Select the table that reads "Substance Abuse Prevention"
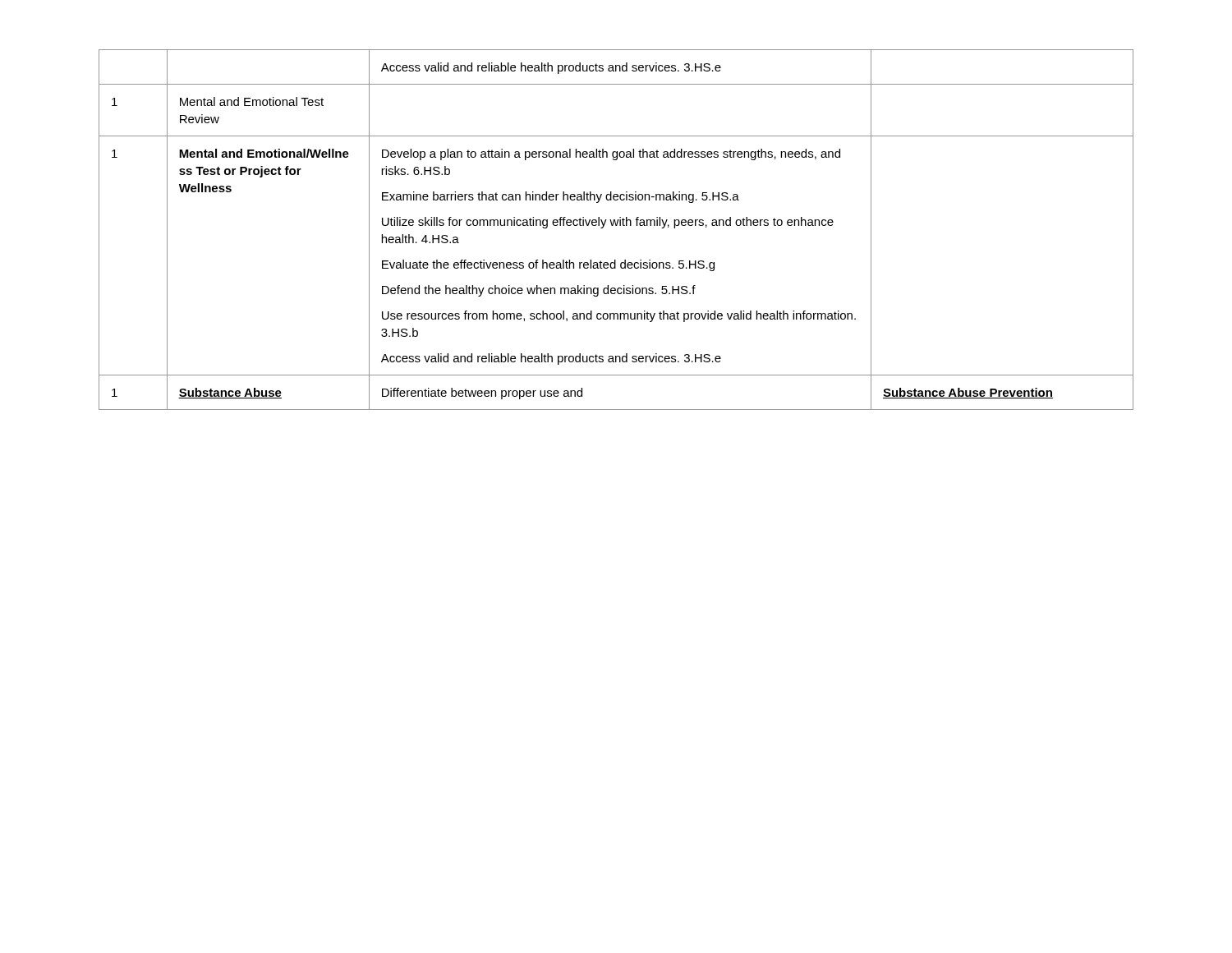 [x=616, y=230]
